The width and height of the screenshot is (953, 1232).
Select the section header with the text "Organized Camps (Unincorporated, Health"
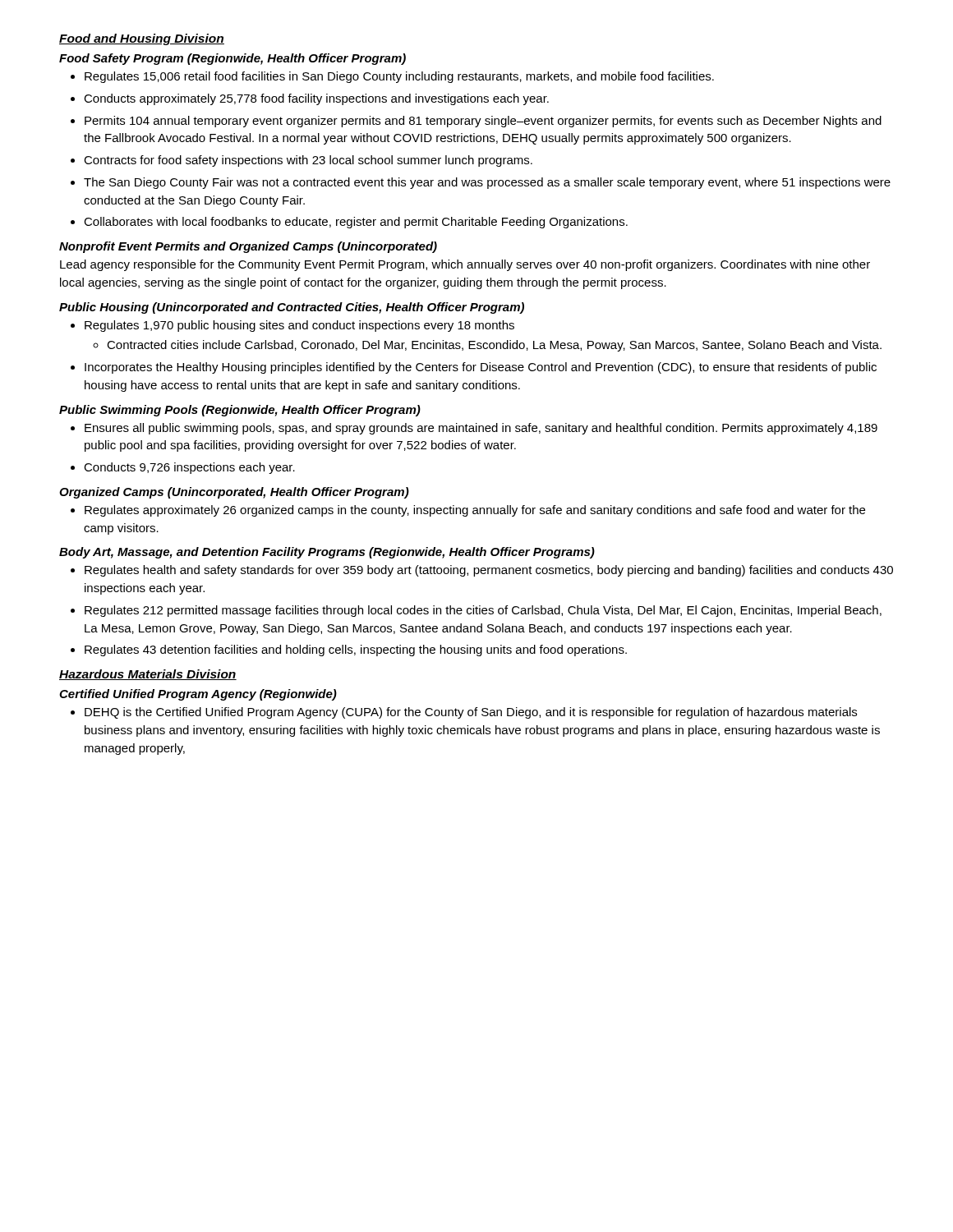234,491
